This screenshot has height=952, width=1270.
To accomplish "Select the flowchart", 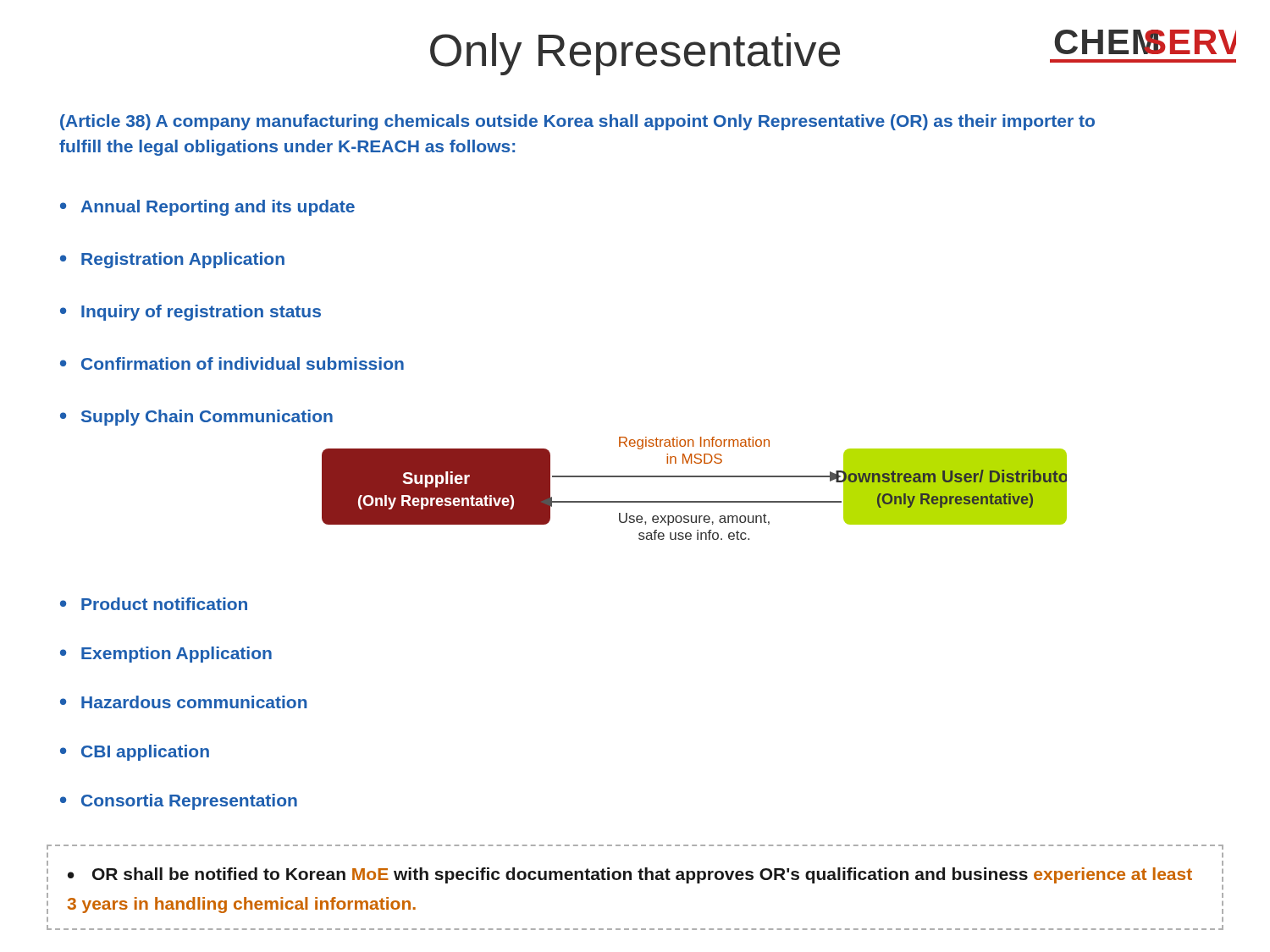I will click(x=694, y=495).
